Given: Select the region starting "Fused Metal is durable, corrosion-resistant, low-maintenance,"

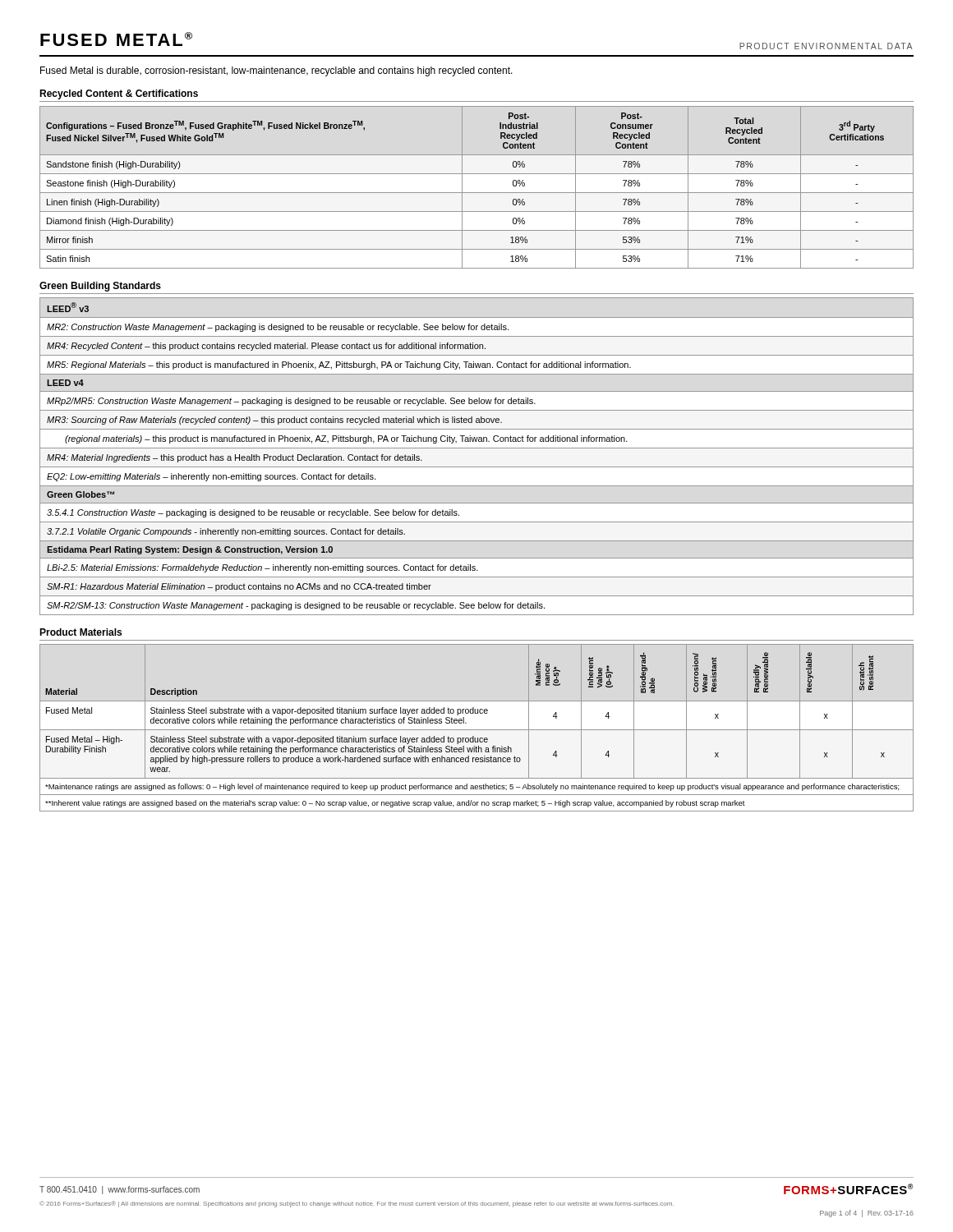Looking at the screenshot, I should pos(276,71).
